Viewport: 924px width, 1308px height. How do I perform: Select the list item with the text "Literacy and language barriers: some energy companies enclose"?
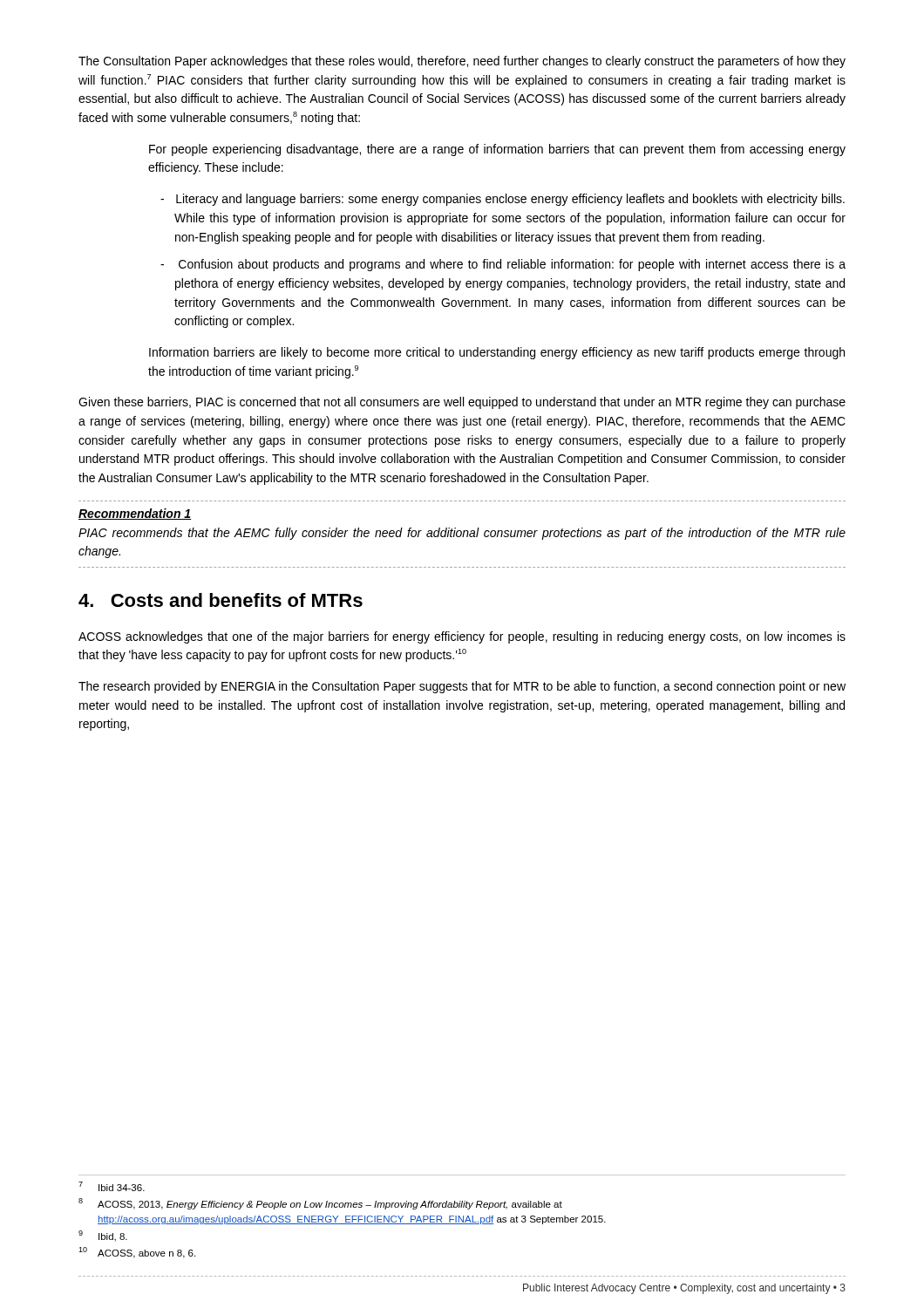pos(497,219)
